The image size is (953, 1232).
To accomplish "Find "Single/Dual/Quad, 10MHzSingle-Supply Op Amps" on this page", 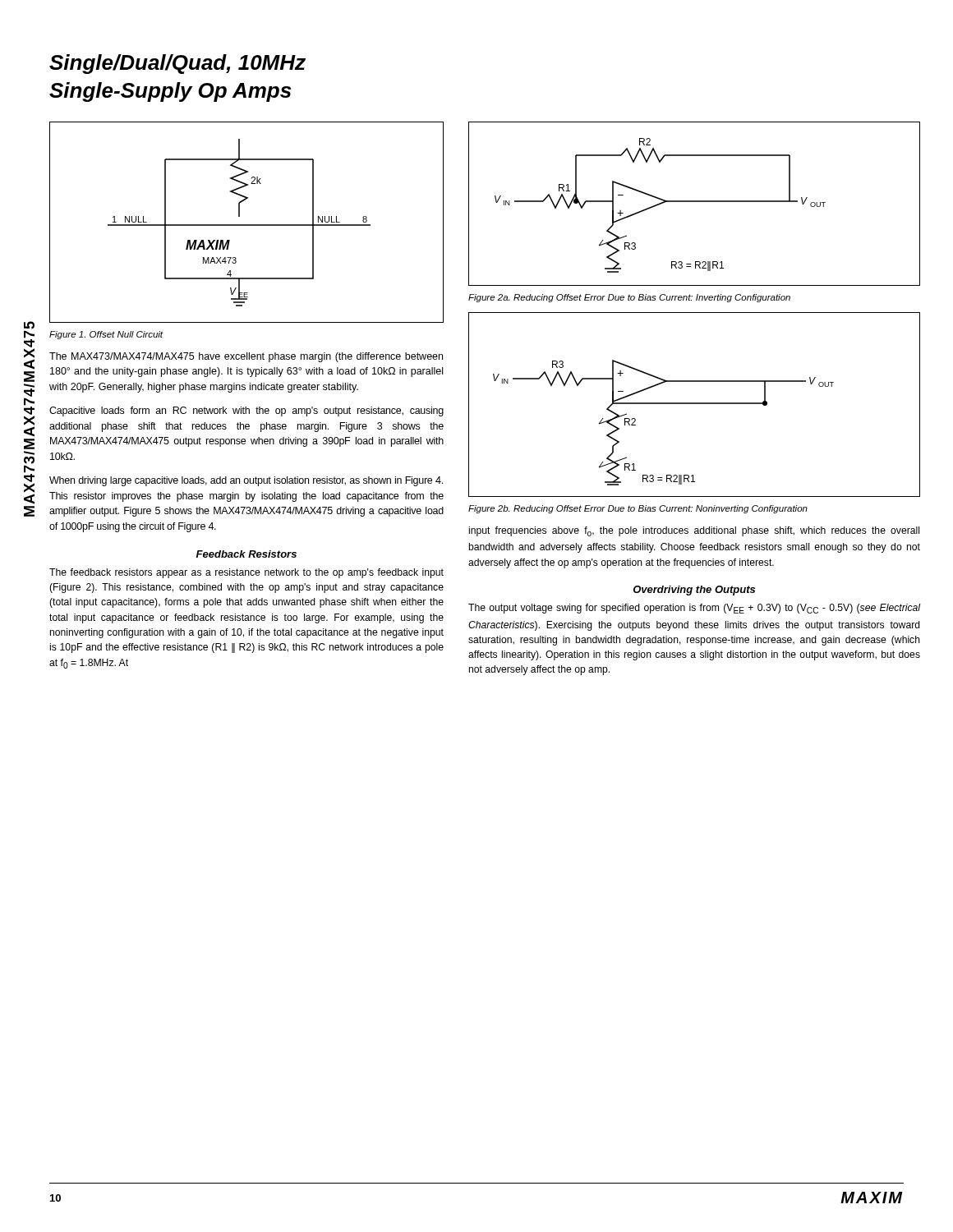I will [177, 76].
